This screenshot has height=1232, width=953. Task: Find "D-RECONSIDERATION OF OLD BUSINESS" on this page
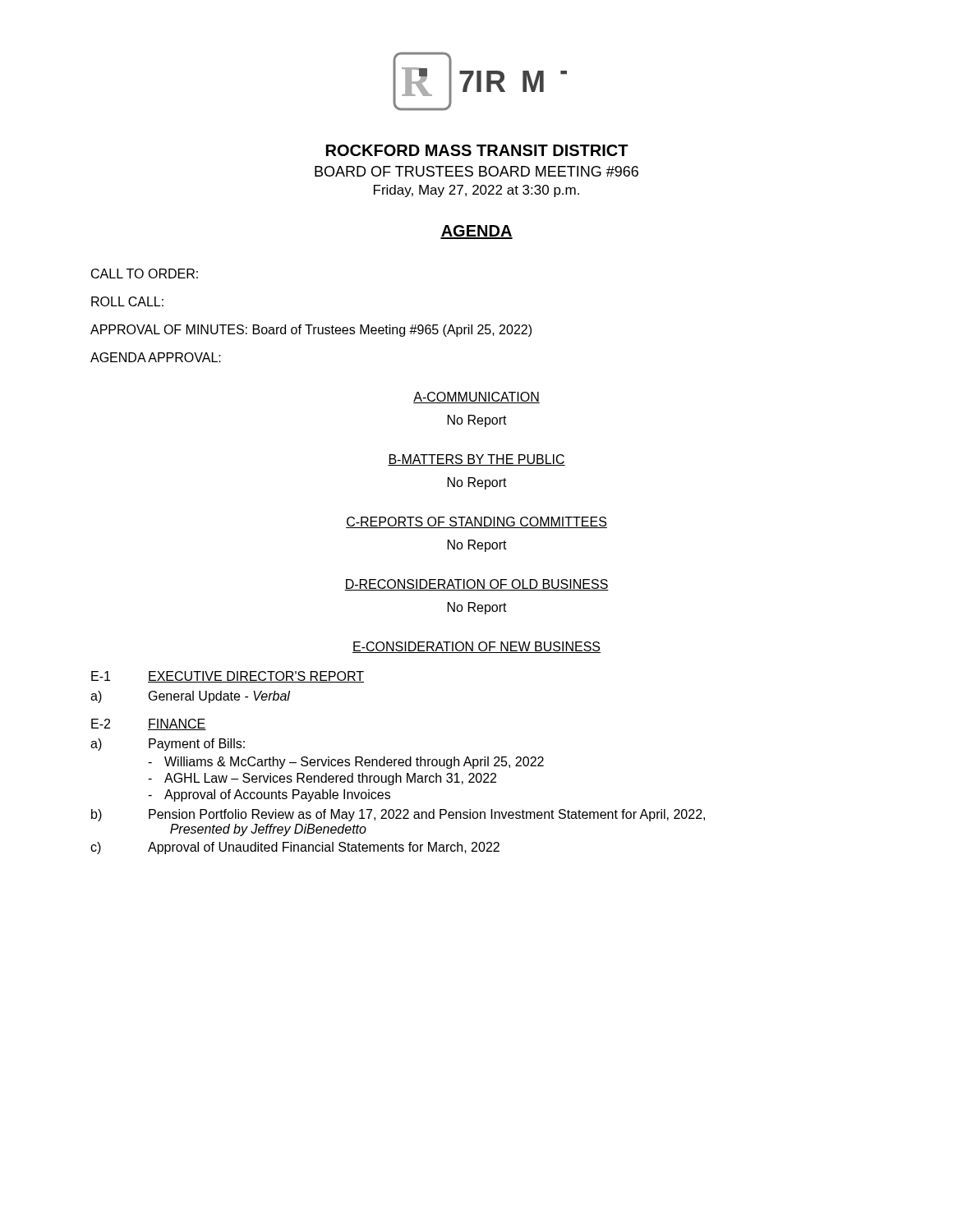[x=476, y=584]
